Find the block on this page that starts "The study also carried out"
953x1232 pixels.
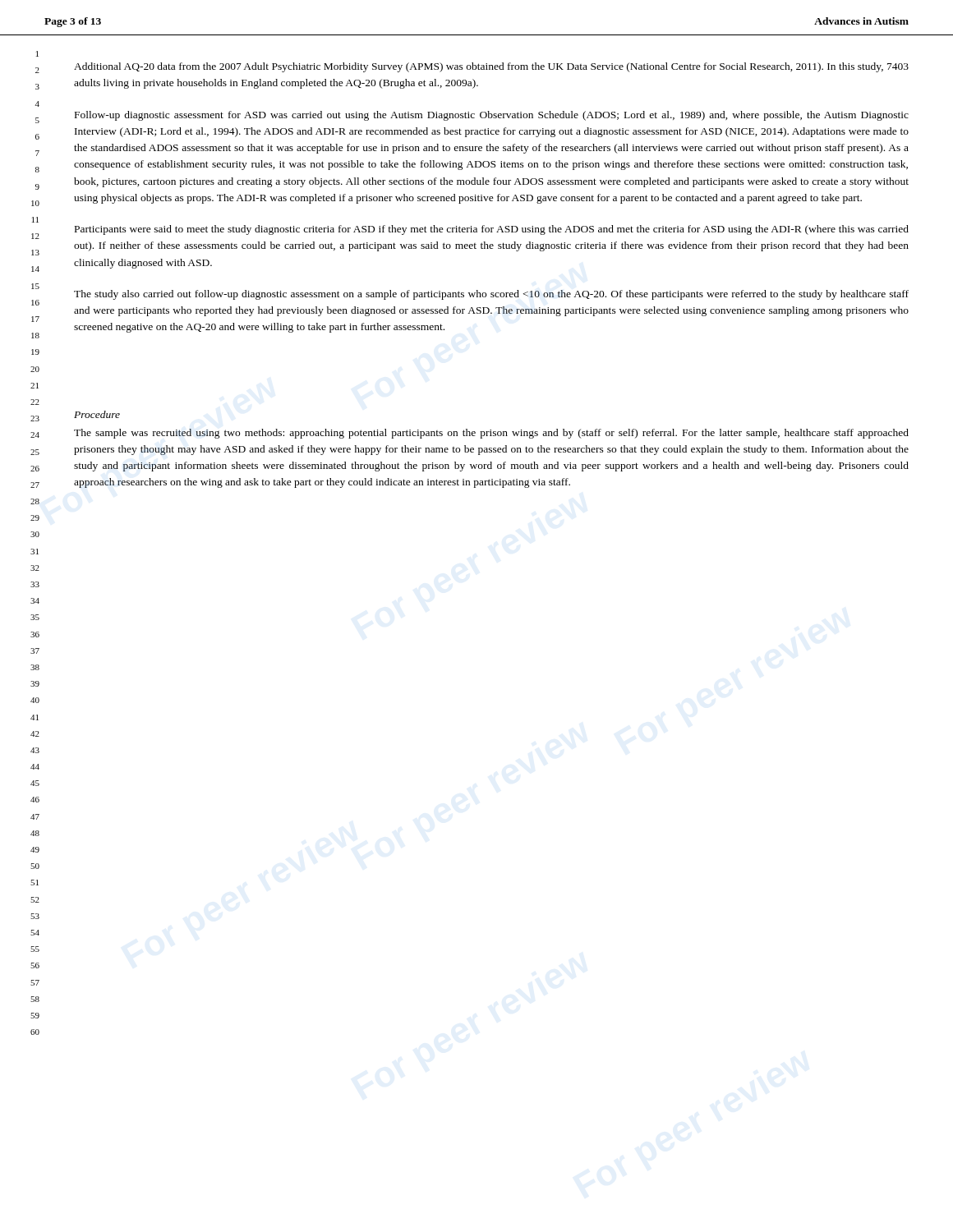tap(491, 310)
